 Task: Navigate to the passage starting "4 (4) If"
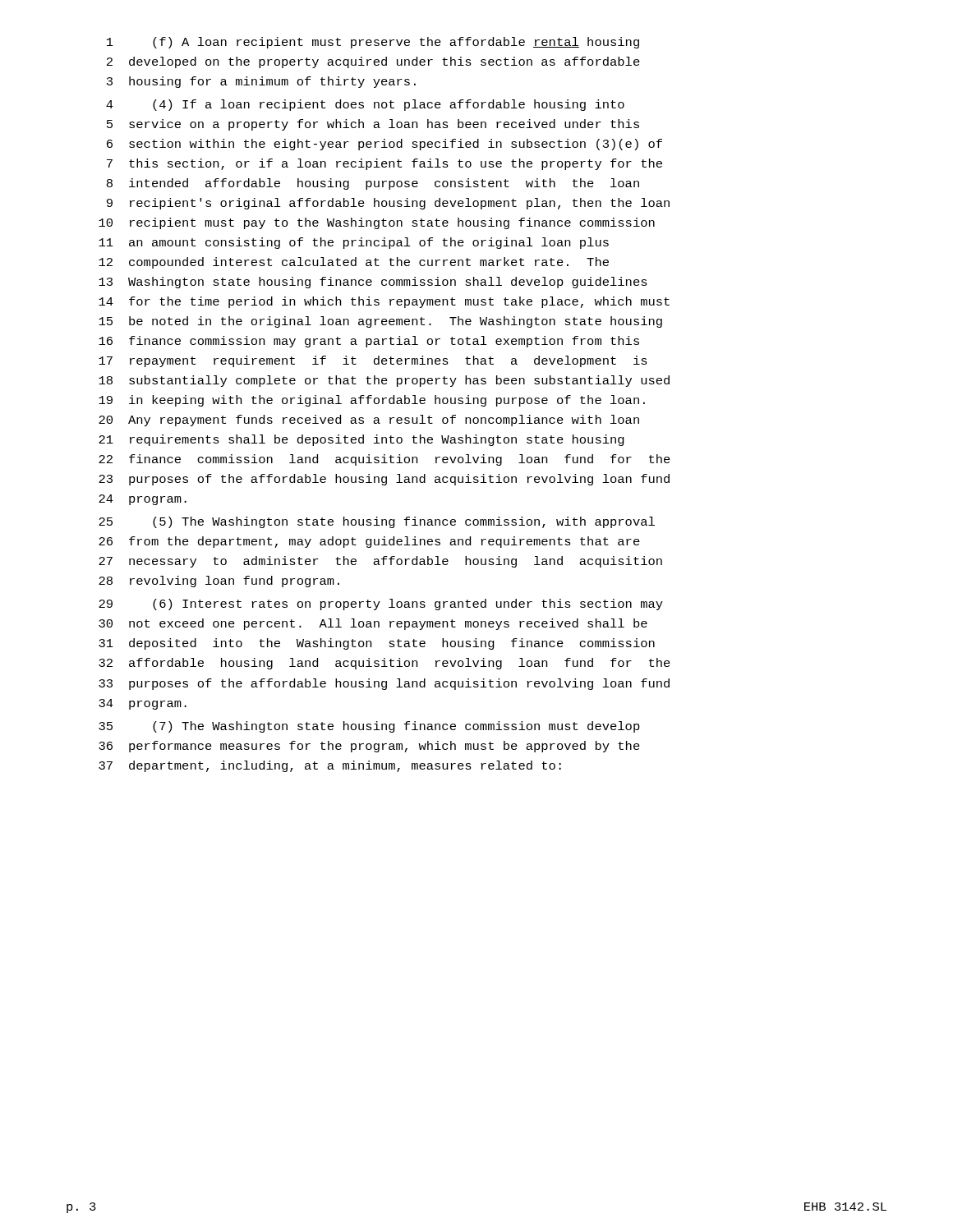click(x=485, y=302)
